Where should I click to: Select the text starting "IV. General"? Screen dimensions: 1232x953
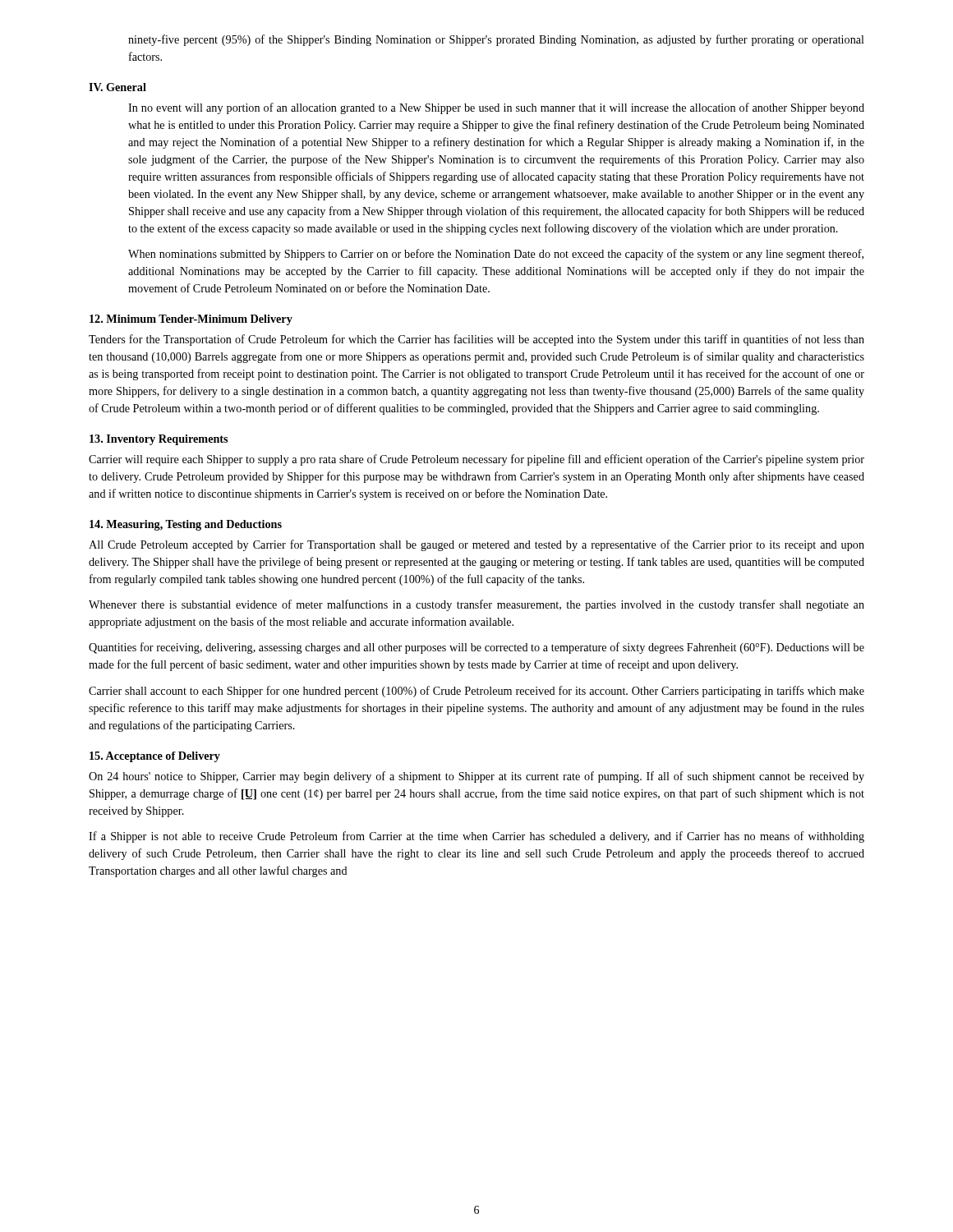click(117, 87)
